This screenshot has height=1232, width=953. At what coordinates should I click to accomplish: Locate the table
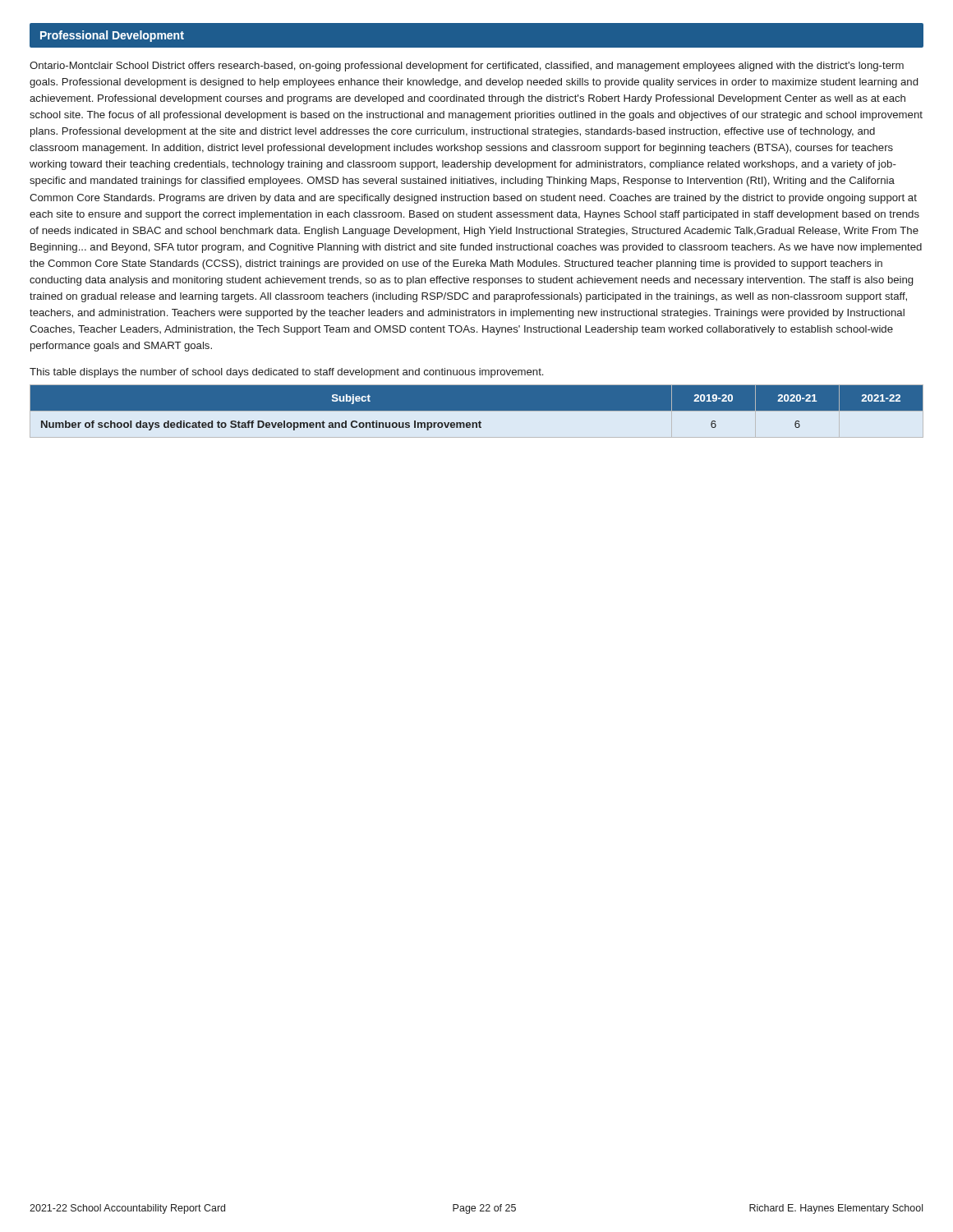(476, 411)
